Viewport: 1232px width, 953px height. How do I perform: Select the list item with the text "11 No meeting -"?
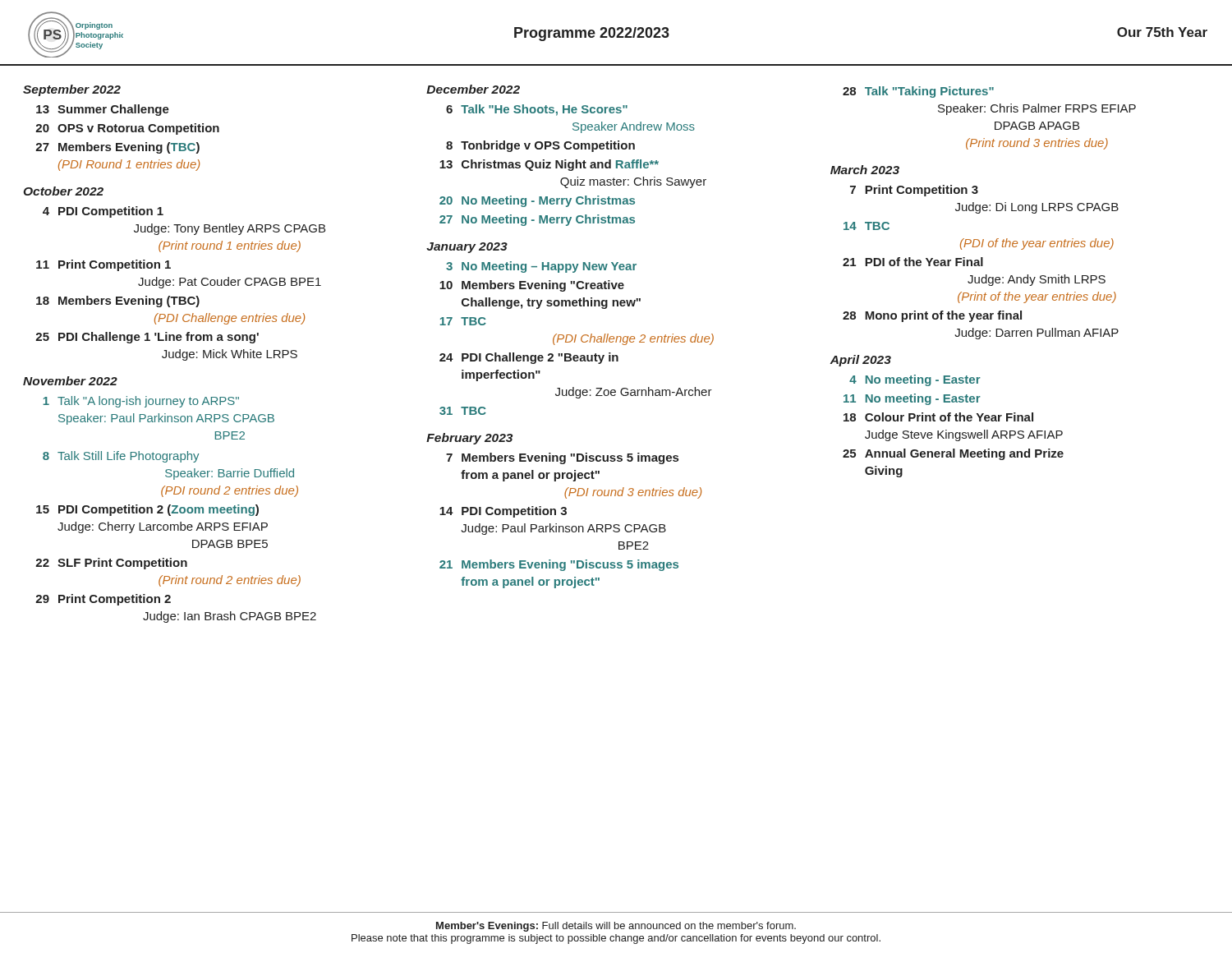912,399
